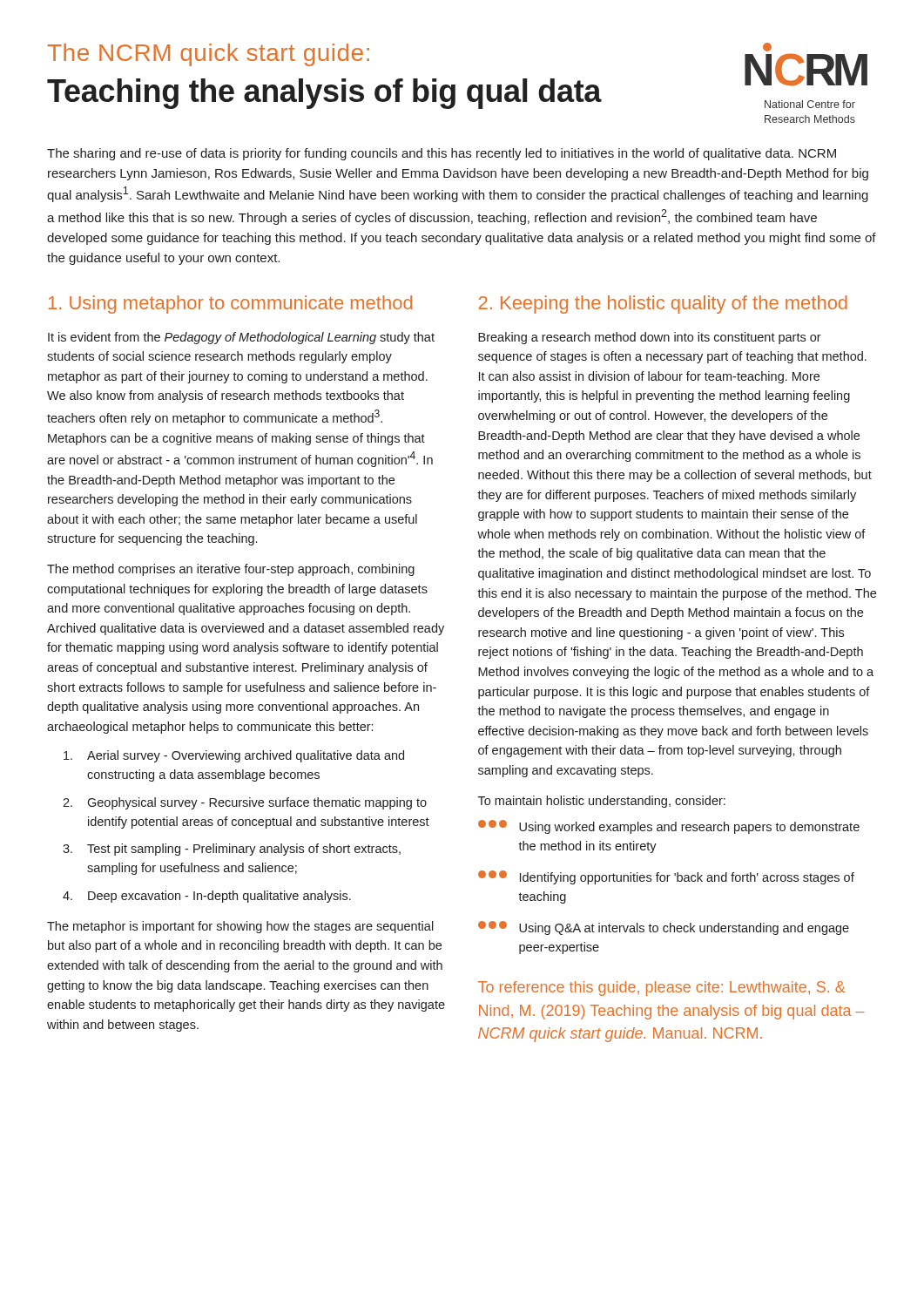Image resolution: width=924 pixels, height=1307 pixels.
Task: Locate the passage starting "The sharing and re-use"
Action: point(461,205)
